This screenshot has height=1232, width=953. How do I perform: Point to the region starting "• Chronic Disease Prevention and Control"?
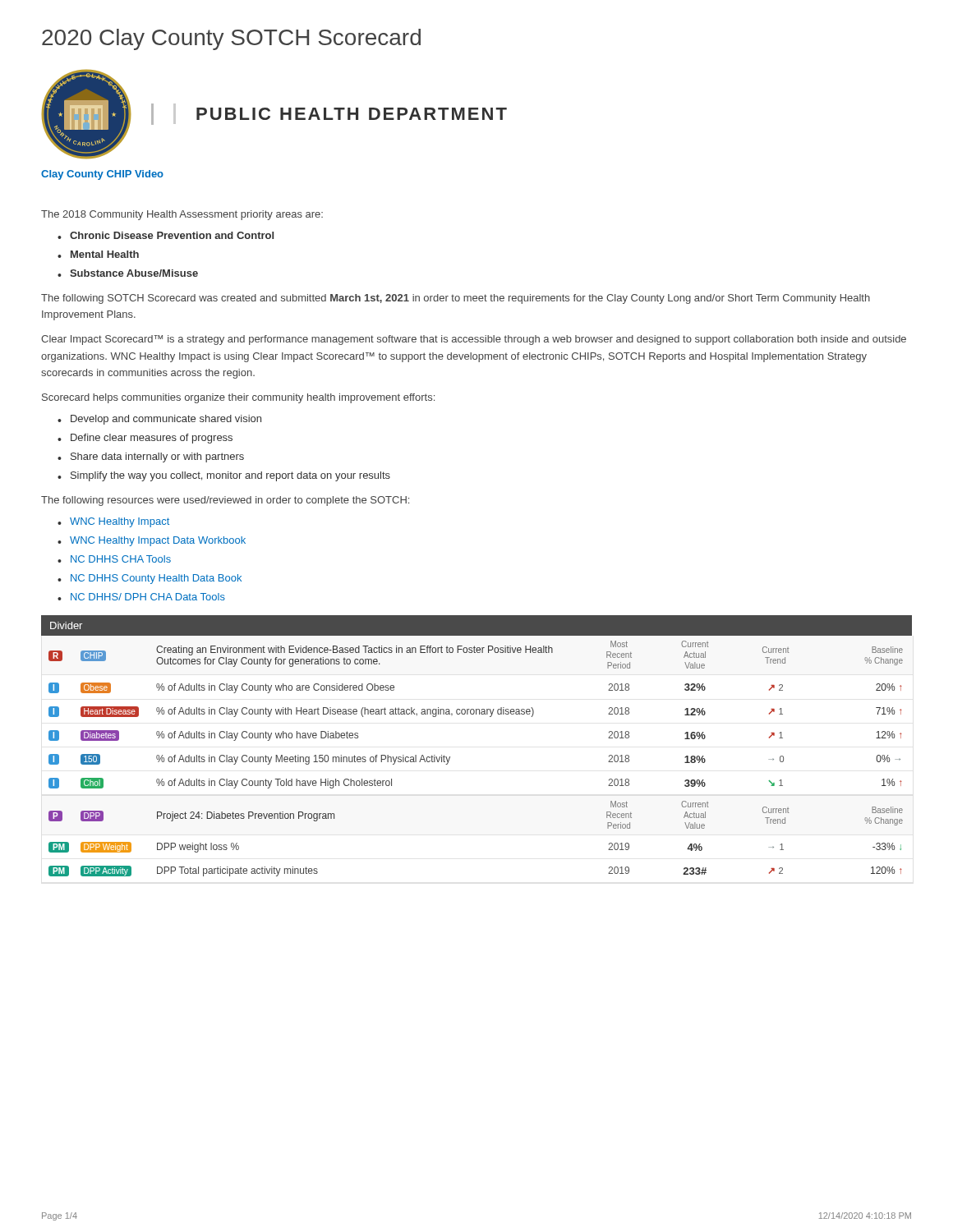point(166,235)
